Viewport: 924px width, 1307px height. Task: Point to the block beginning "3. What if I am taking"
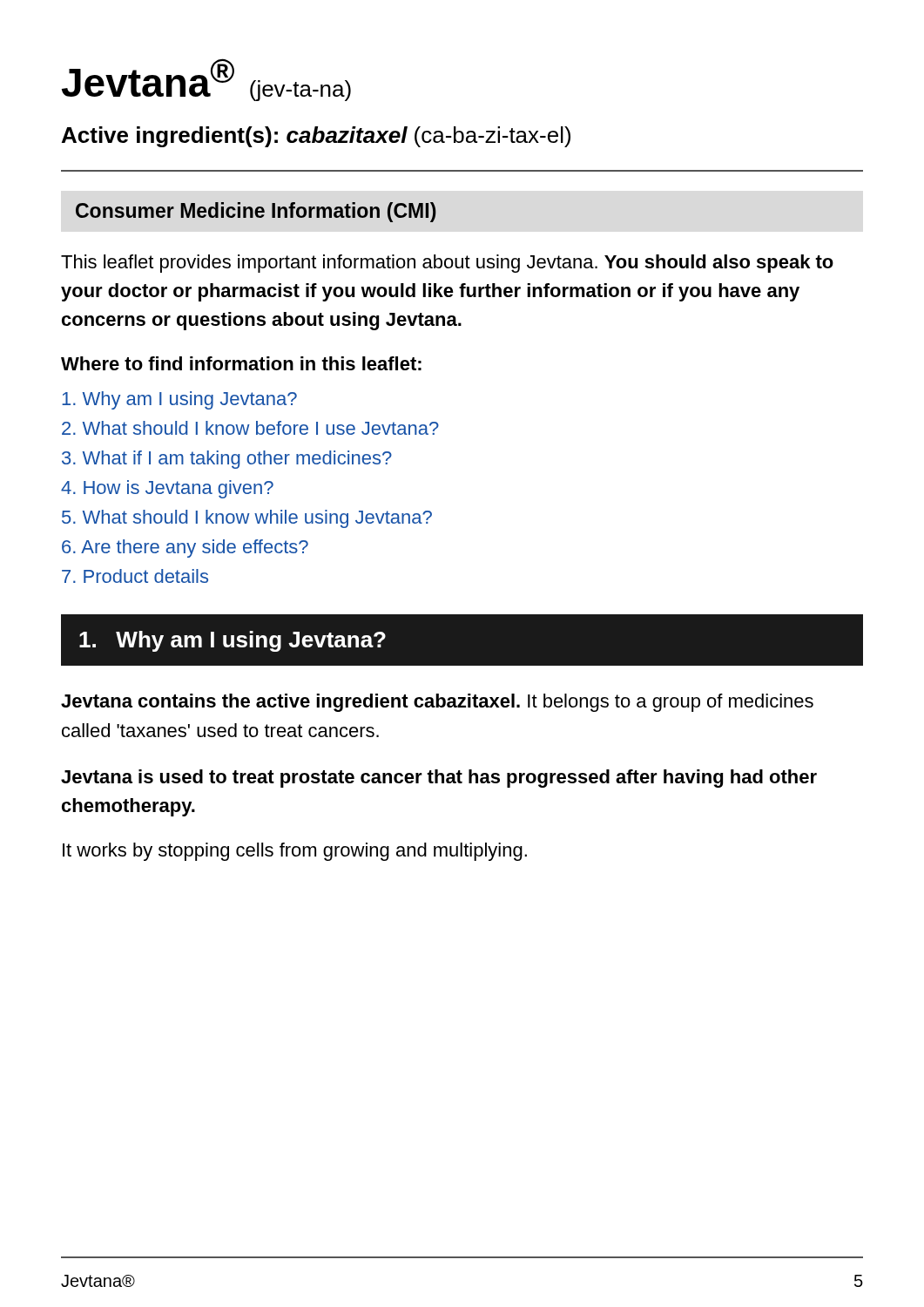pyautogui.click(x=227, y=458)
